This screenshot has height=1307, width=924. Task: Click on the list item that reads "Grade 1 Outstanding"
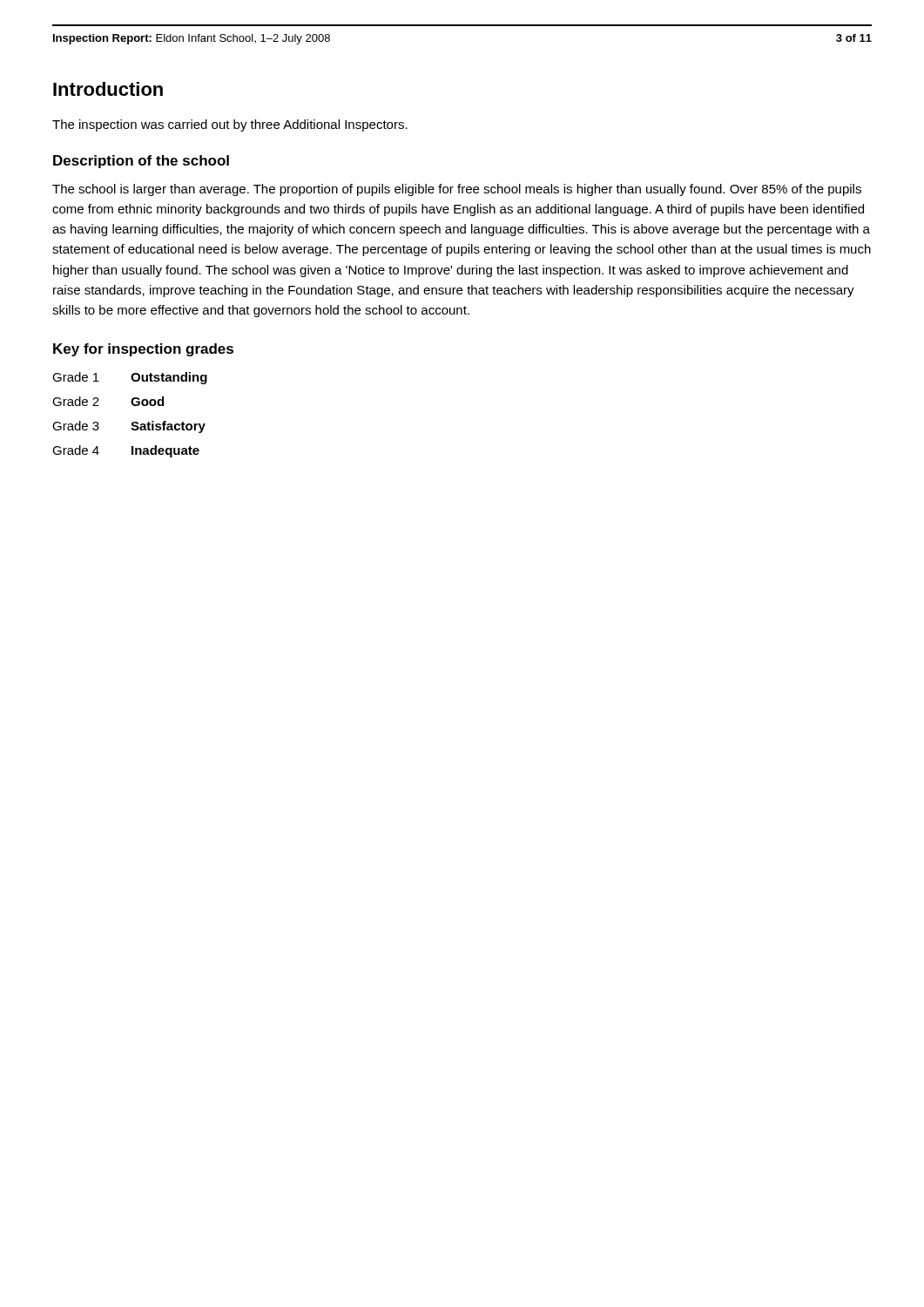click(130, 377)
